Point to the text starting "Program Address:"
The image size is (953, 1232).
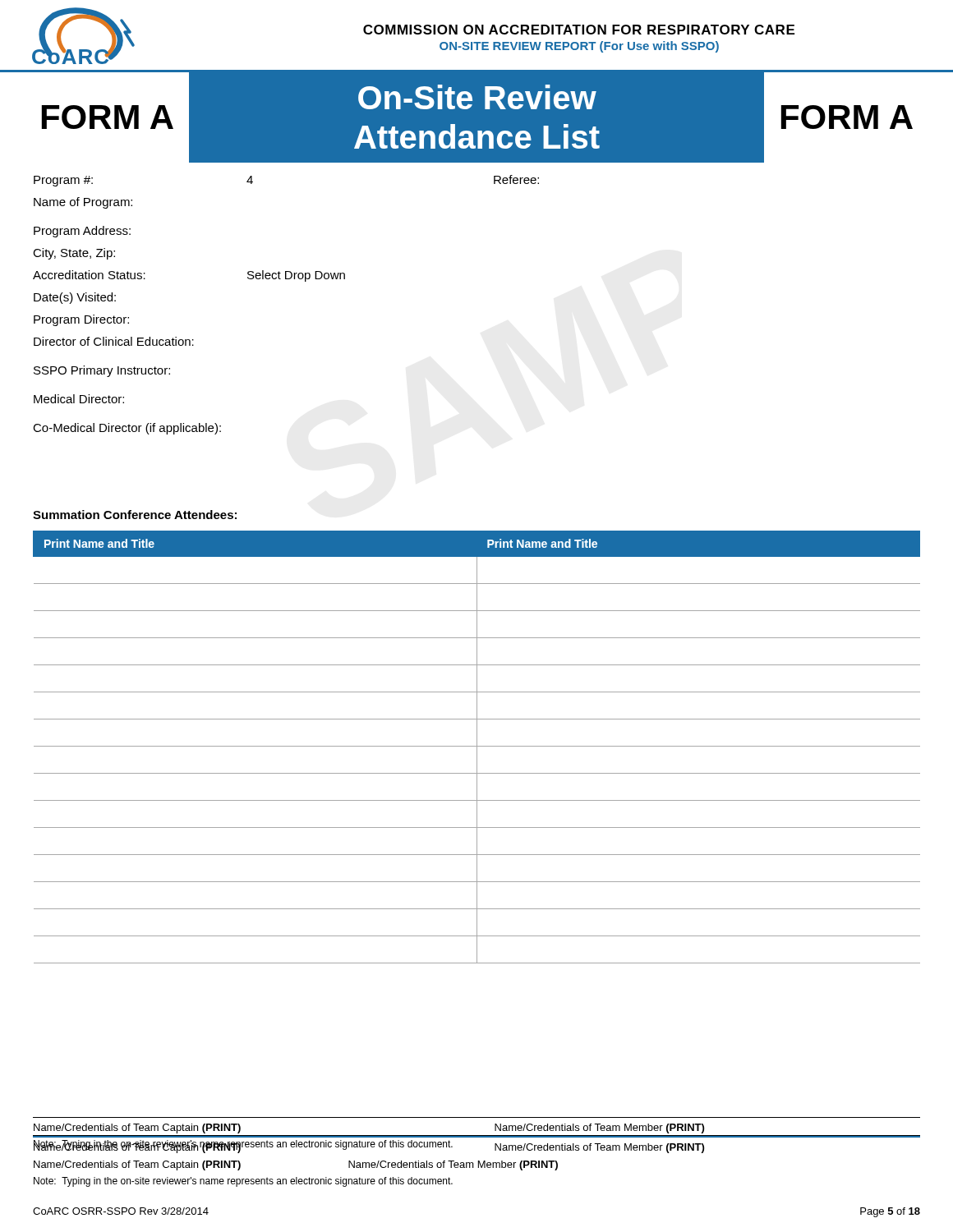140,230
